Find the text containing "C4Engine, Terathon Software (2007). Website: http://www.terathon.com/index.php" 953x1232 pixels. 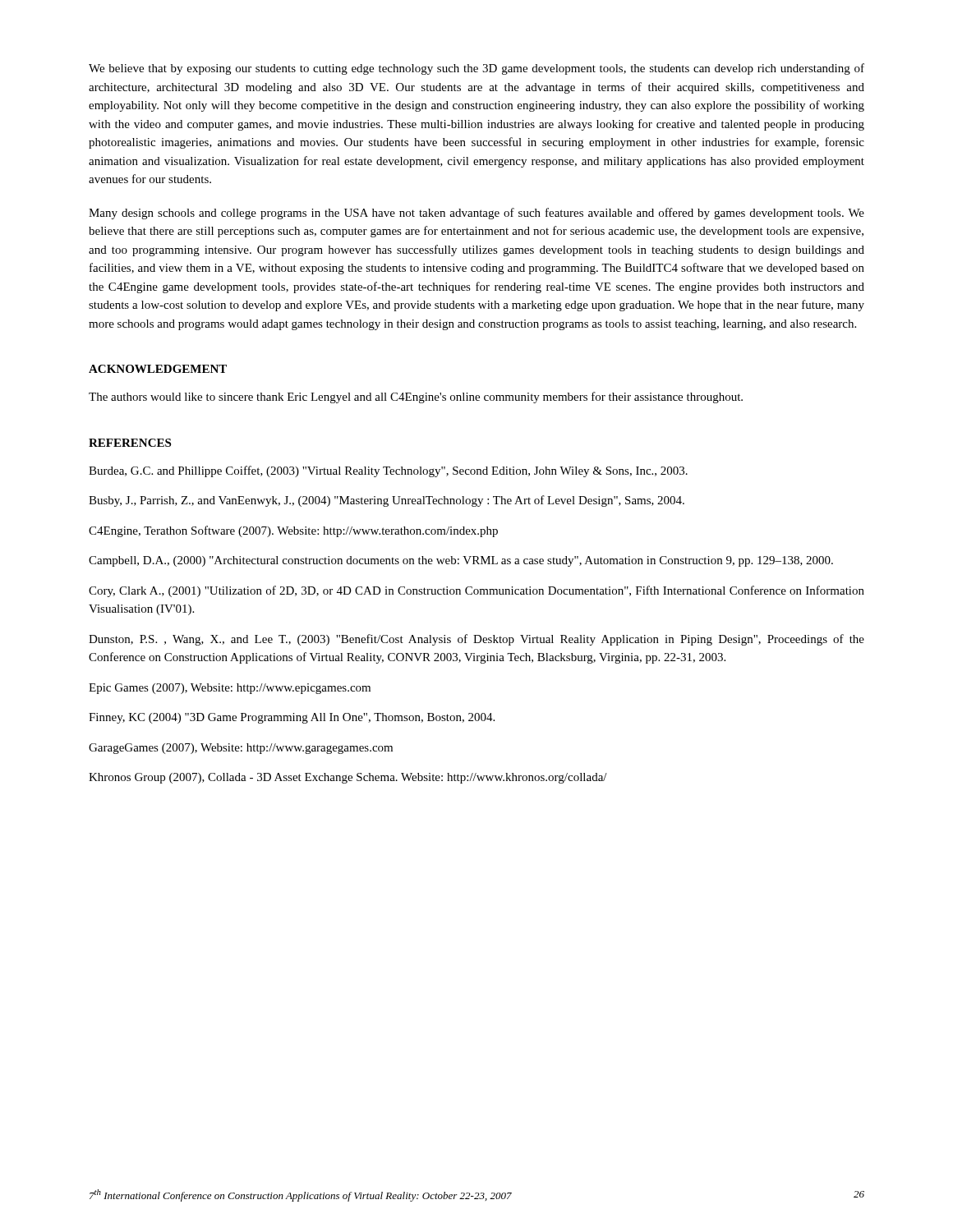[x=294, y=530]
